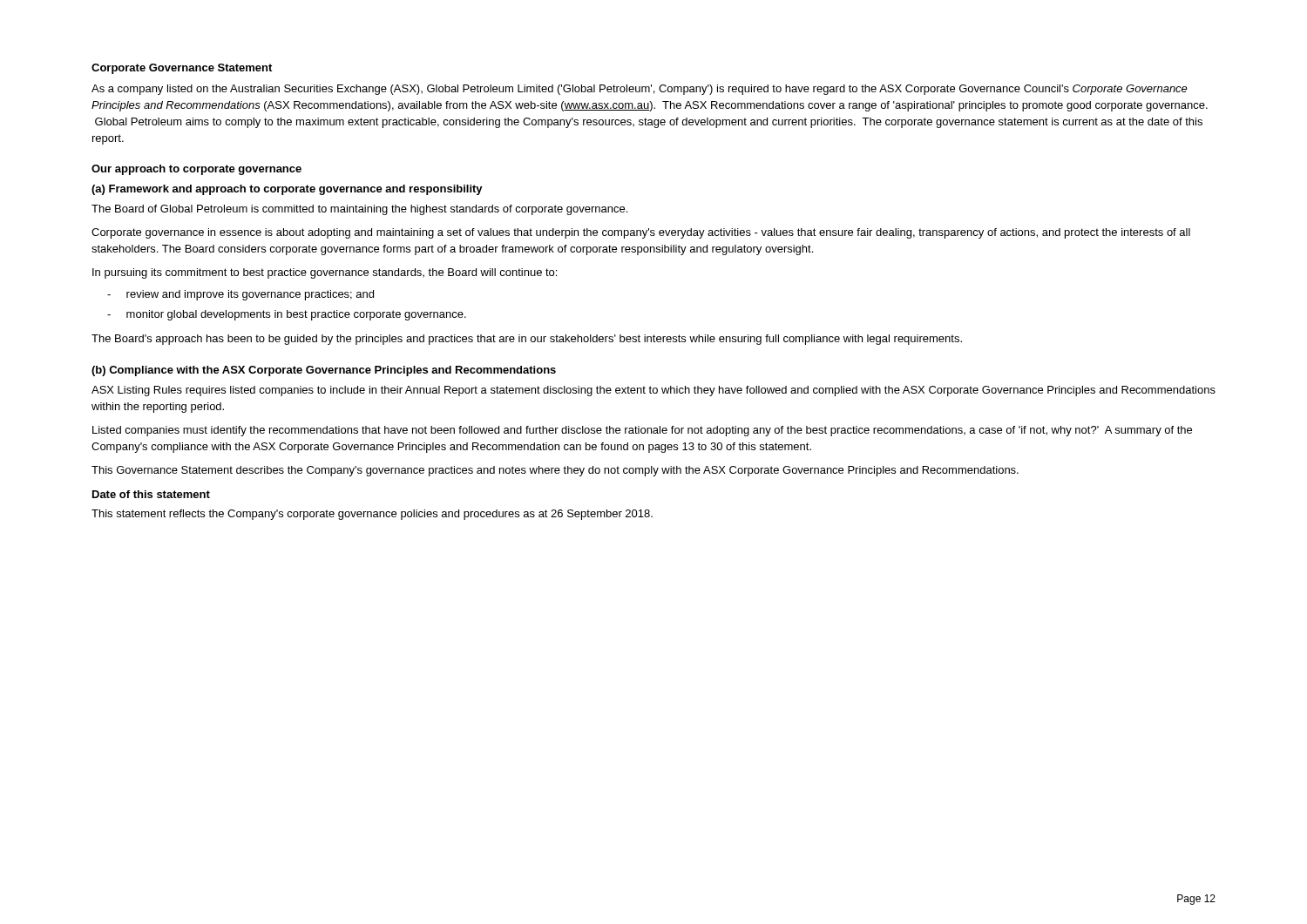Find the block on this page that starts "ASX Listing Rules requires listed companies to"

pos(653,398)
